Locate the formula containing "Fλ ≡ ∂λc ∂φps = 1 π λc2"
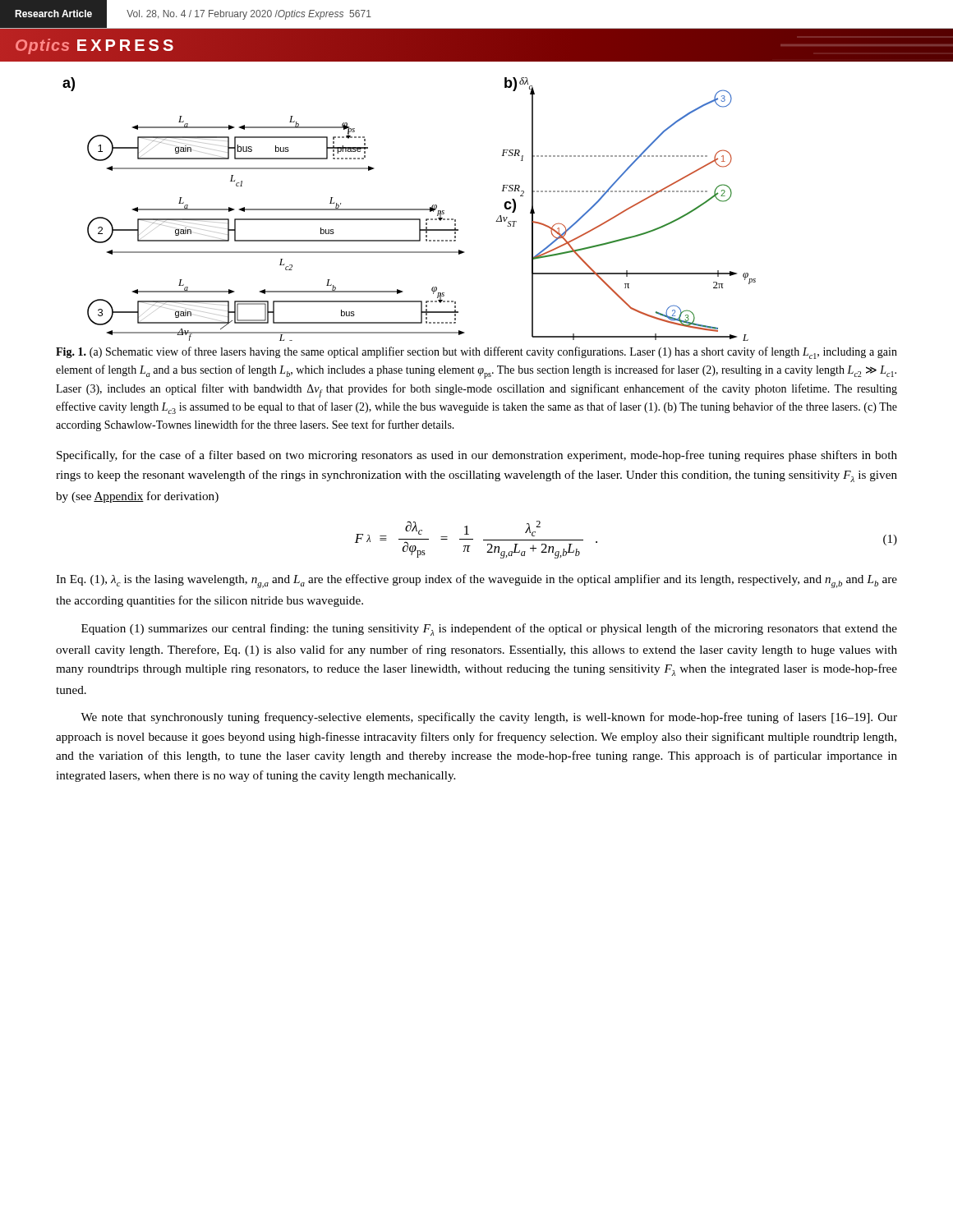 [x=466, y=539]
